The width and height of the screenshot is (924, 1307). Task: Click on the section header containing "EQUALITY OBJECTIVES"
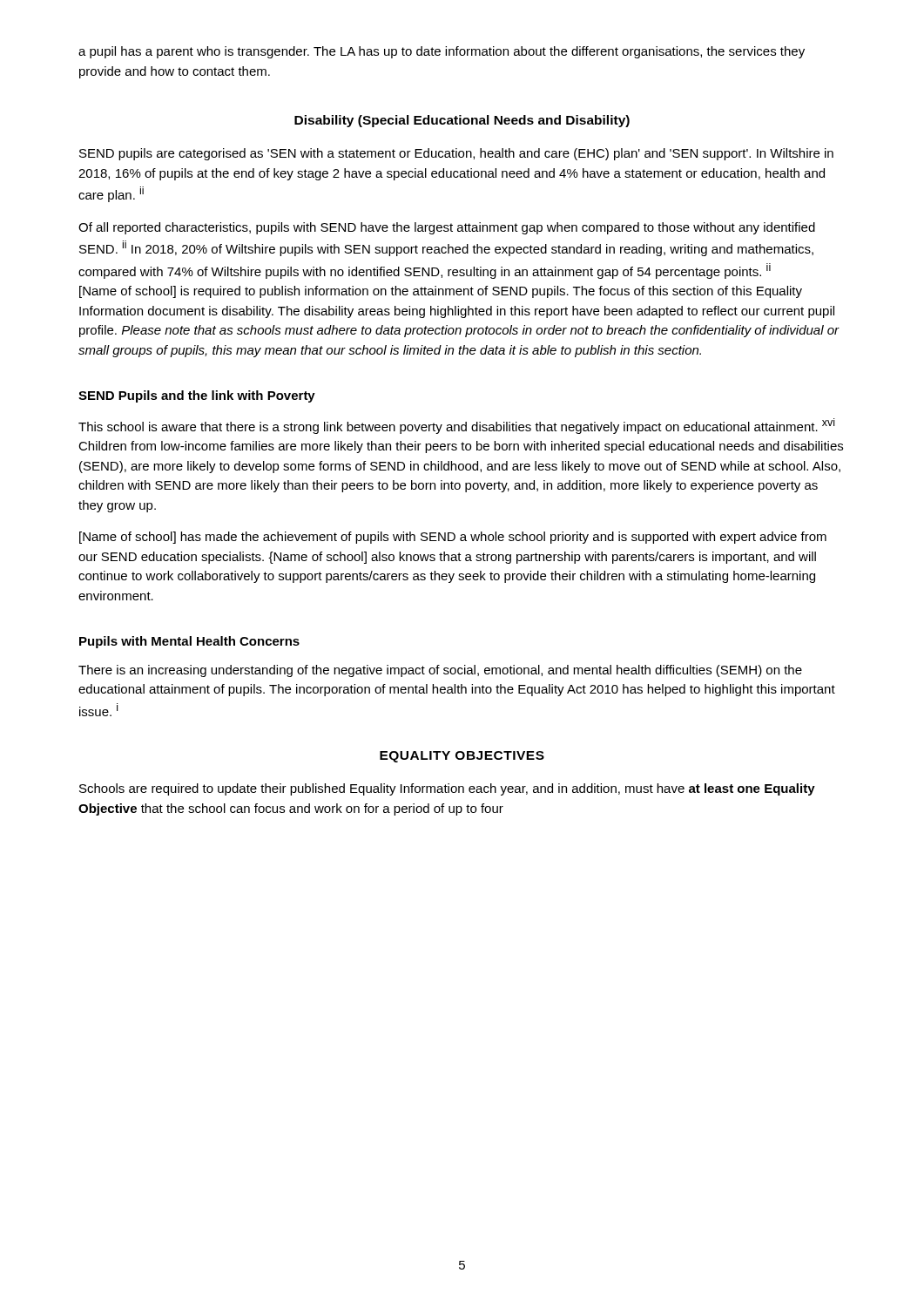pyautogui.click(x=462, y=755)
